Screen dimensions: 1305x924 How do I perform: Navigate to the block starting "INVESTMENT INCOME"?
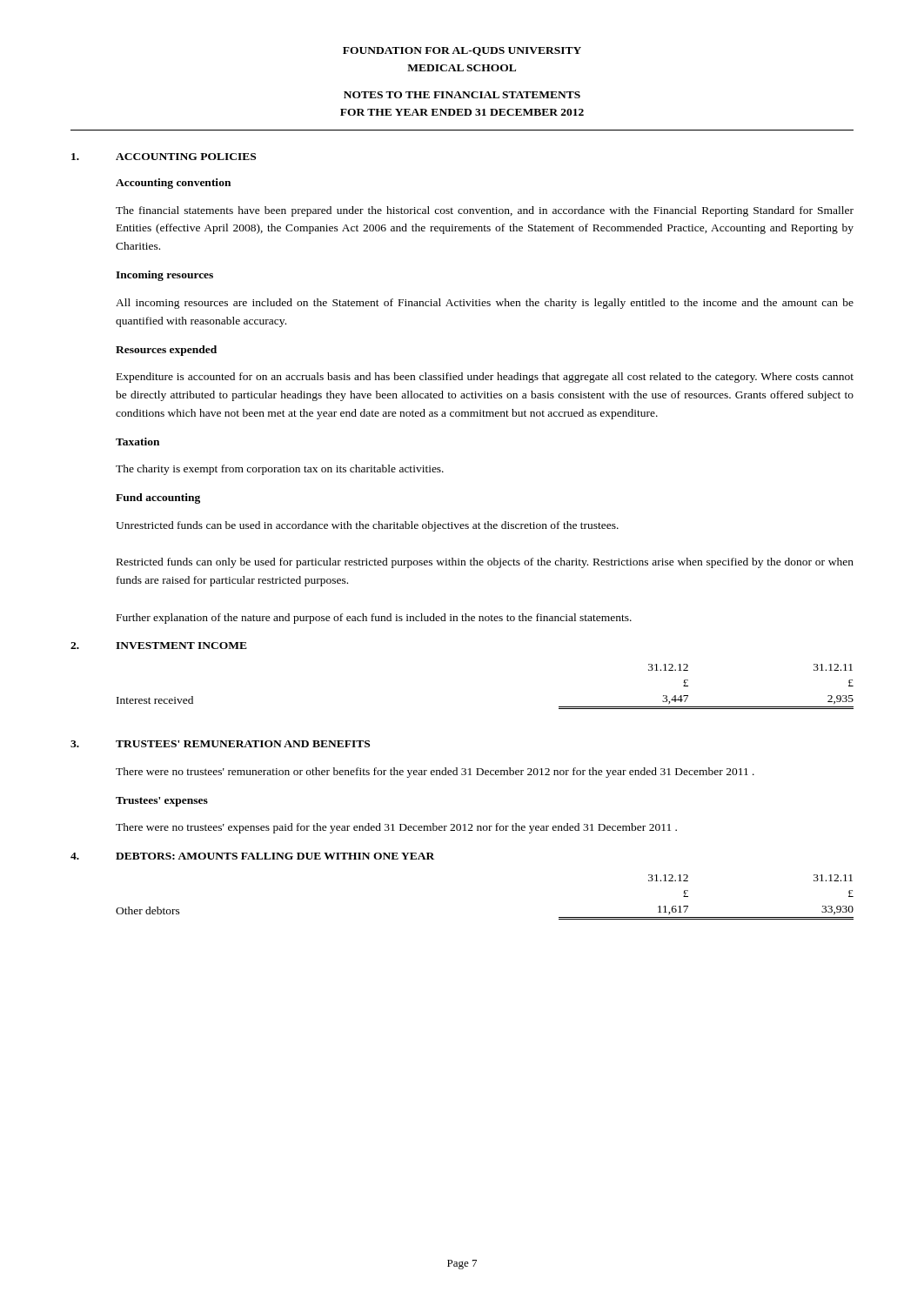(181, 646)
